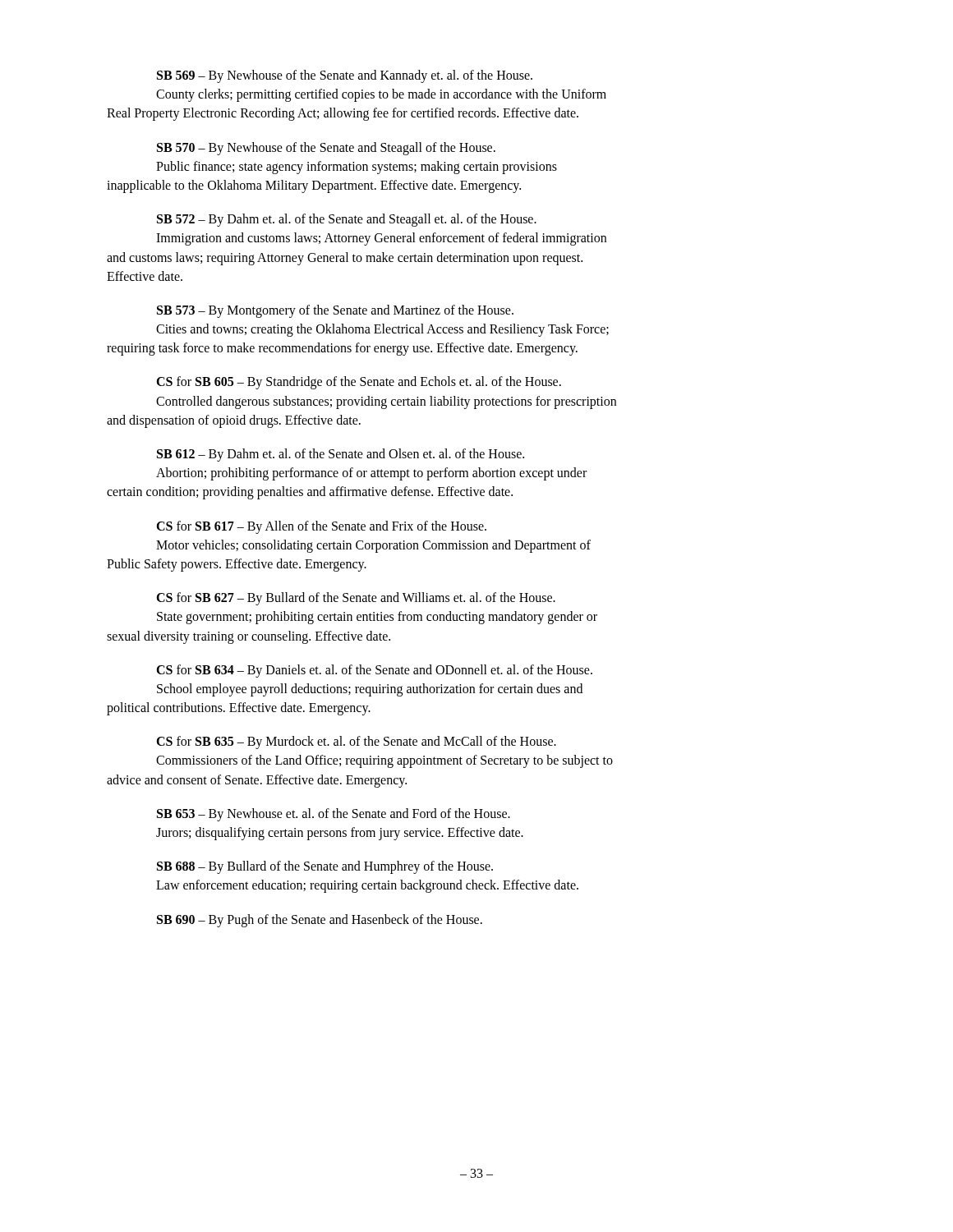This screenshot has width=953, height=1232.
Task: Locate the block of text that opens with "SB 690 – By Pugh of"
Action: (476, 919)
